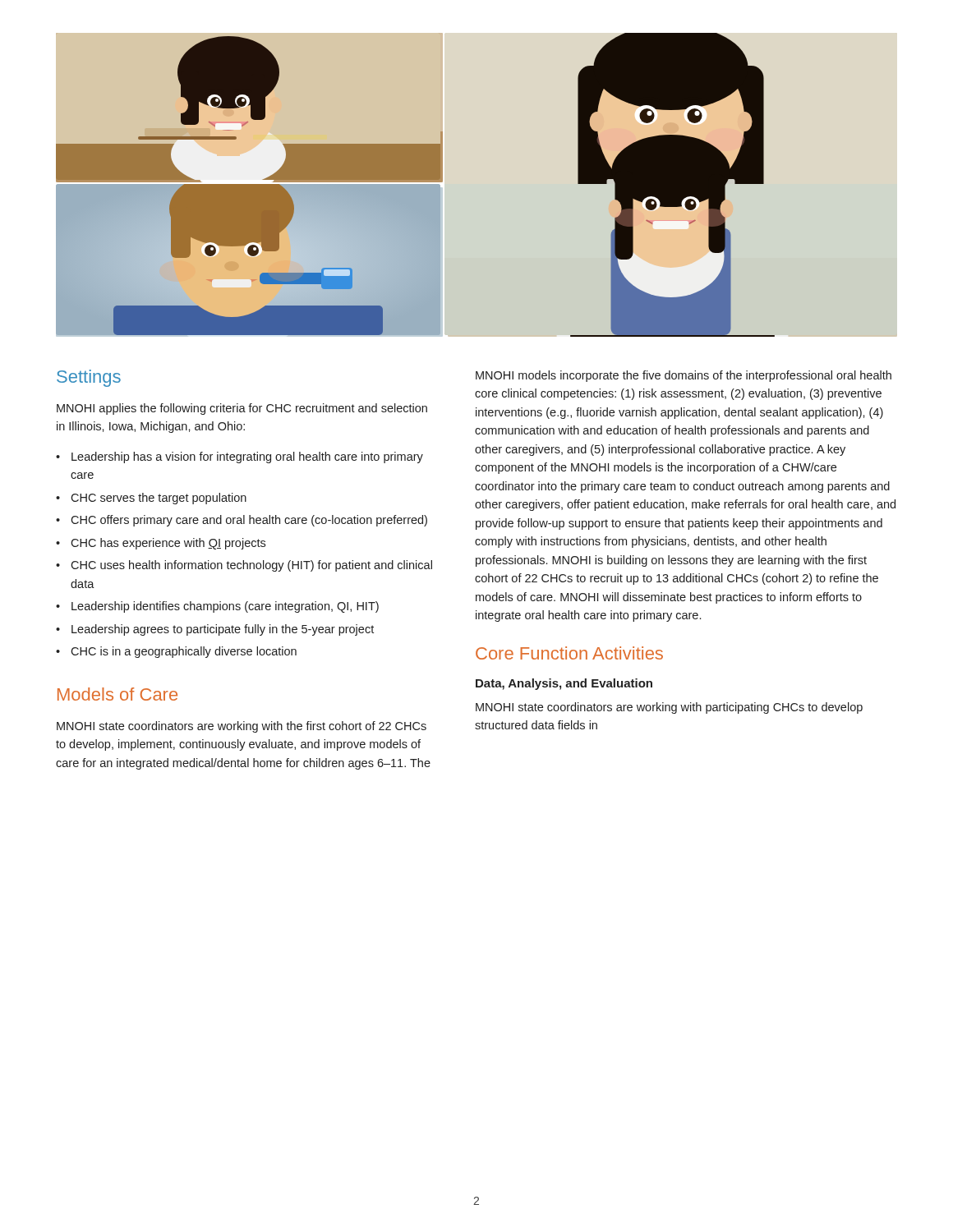This screenshot has width=953, height=1232.
Task: Locate the text "•CHC has experience with QI projects"
Action: (x=161, y=543)
